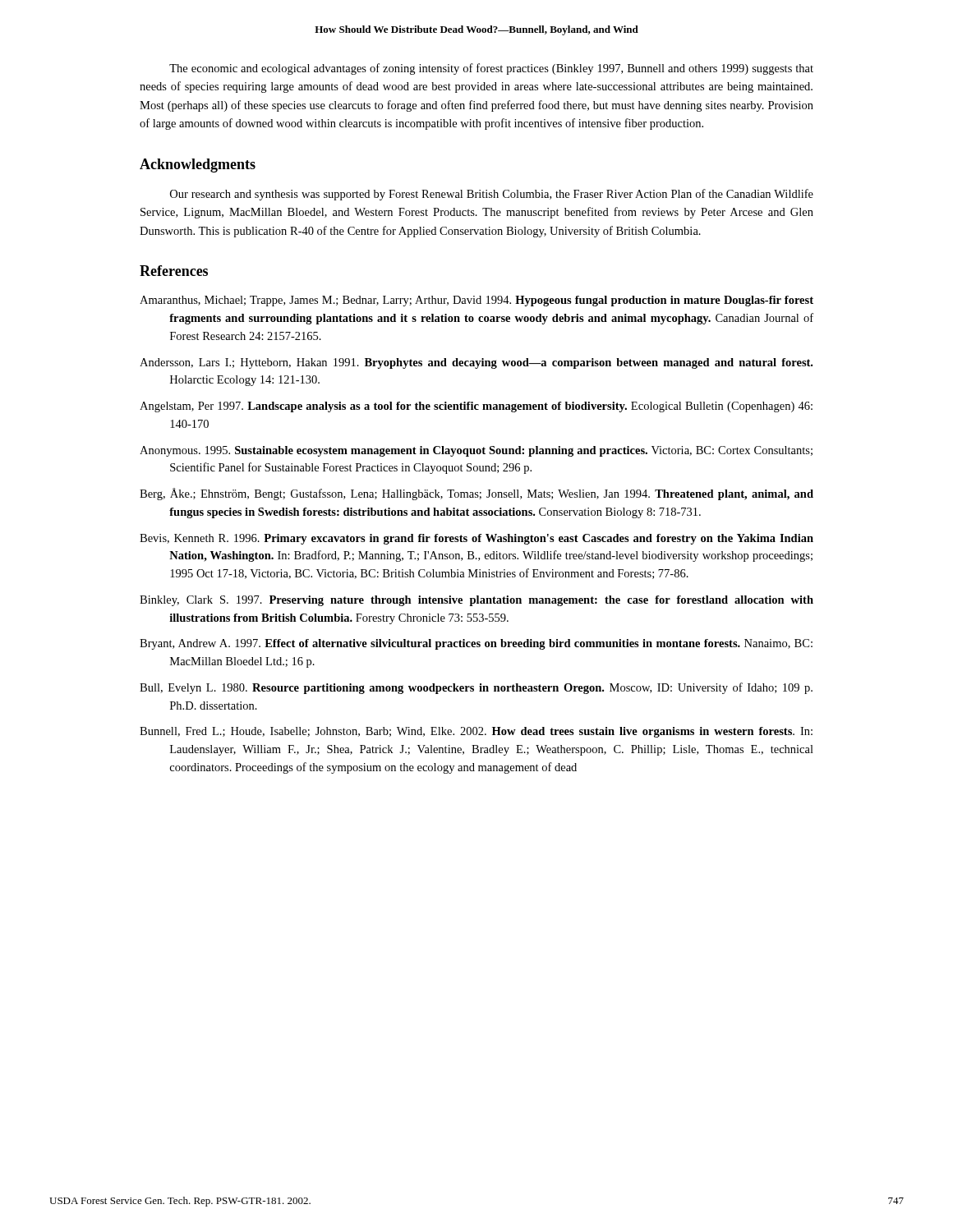
Task: Find the text block starting "Binkley, Clark S. 1997. Preserving nature through intensive"
Action: click(x=476, y=608)
